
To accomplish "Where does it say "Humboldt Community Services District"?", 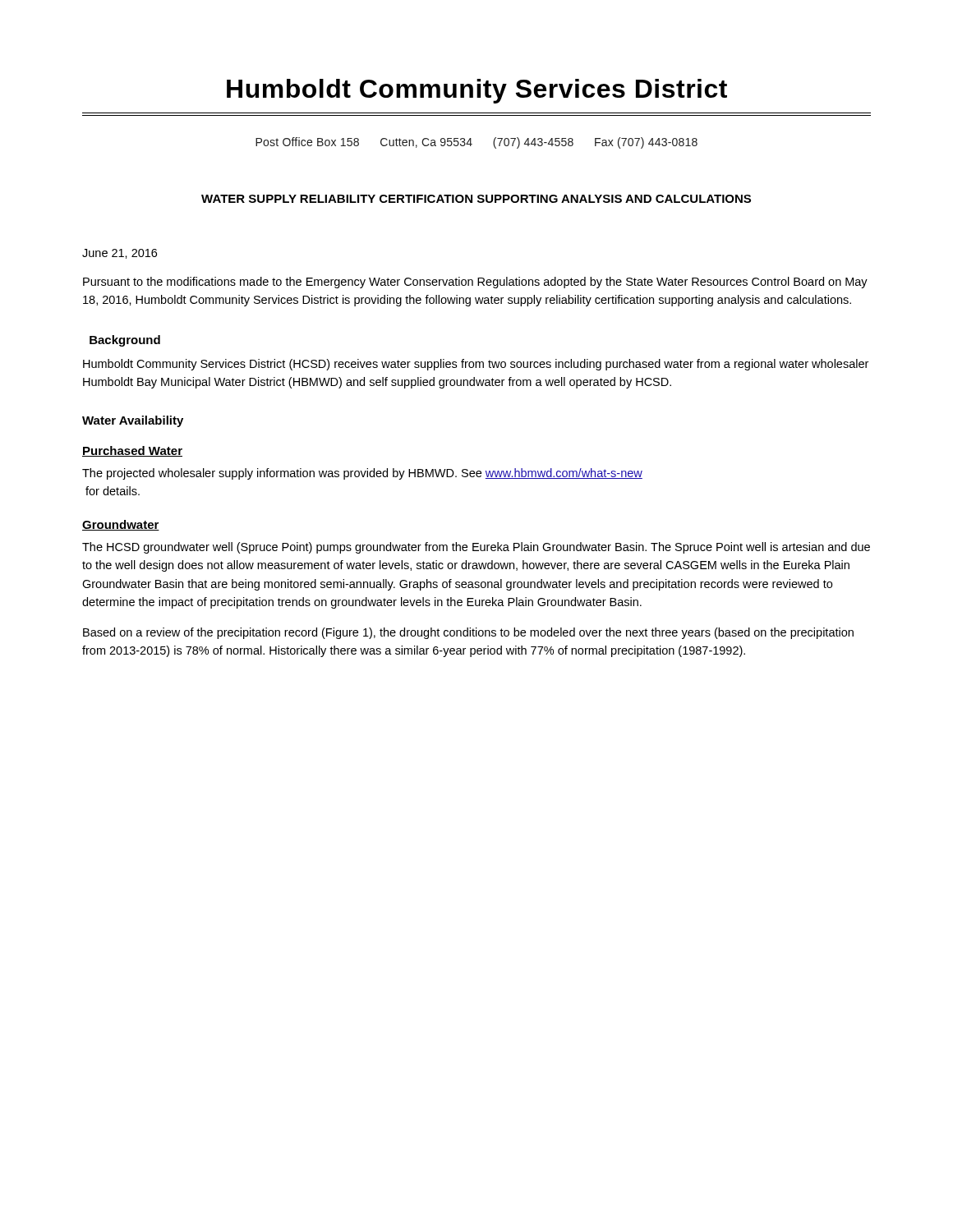I will point(476,95).
